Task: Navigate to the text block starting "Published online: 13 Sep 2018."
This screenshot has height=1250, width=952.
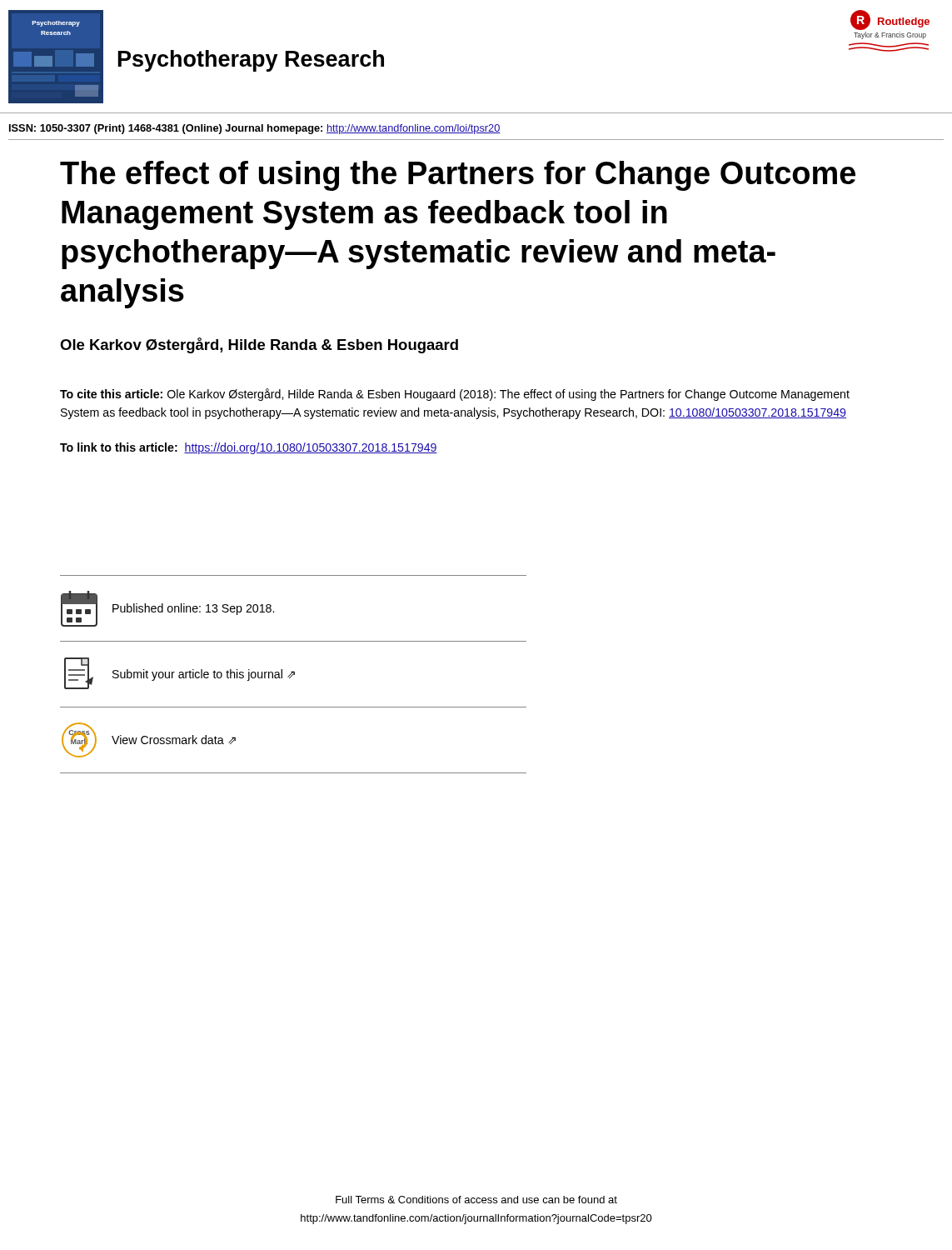Action: (x=168, y=608)
